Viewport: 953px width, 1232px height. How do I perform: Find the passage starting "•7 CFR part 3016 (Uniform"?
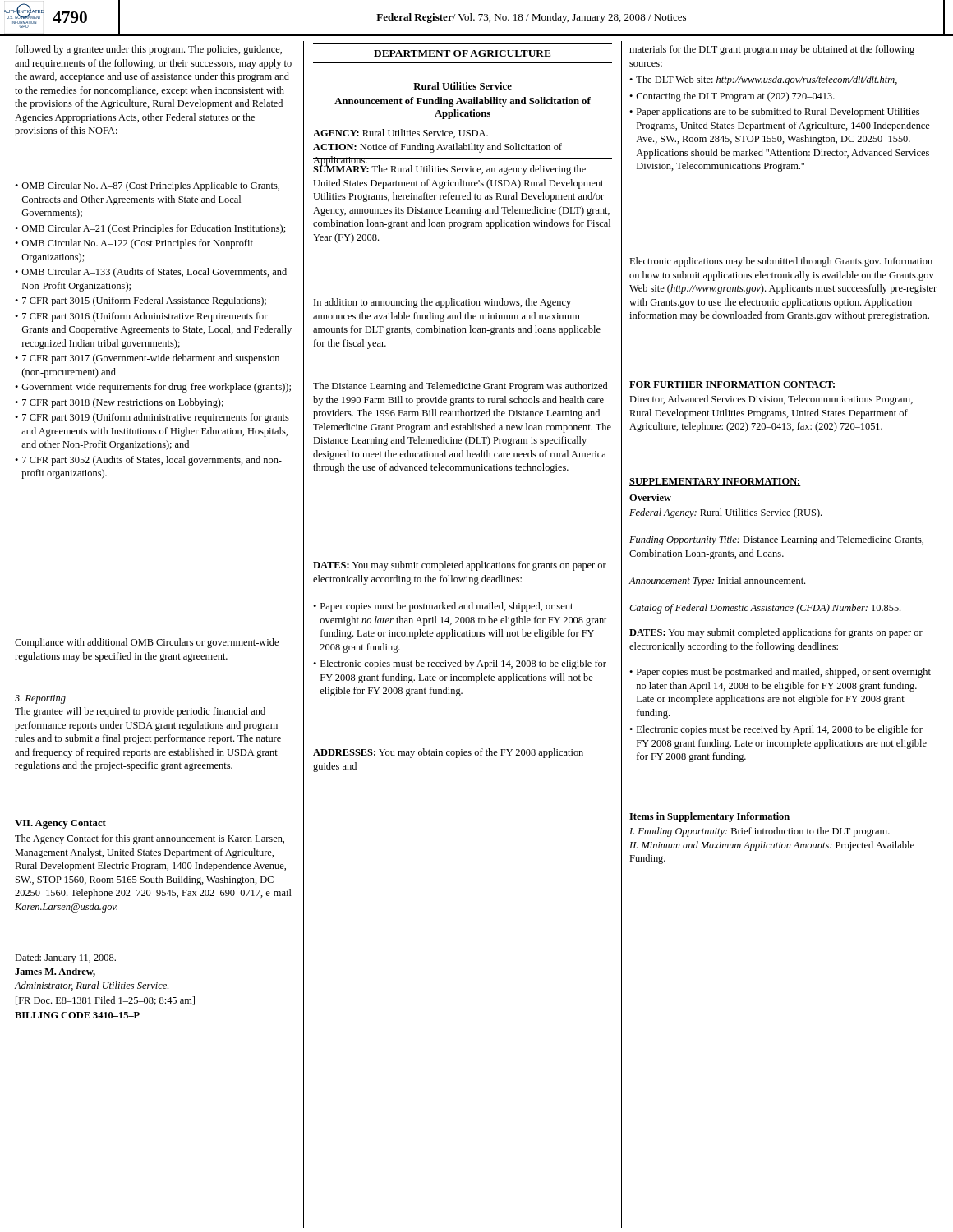click(x=155, y=330)
